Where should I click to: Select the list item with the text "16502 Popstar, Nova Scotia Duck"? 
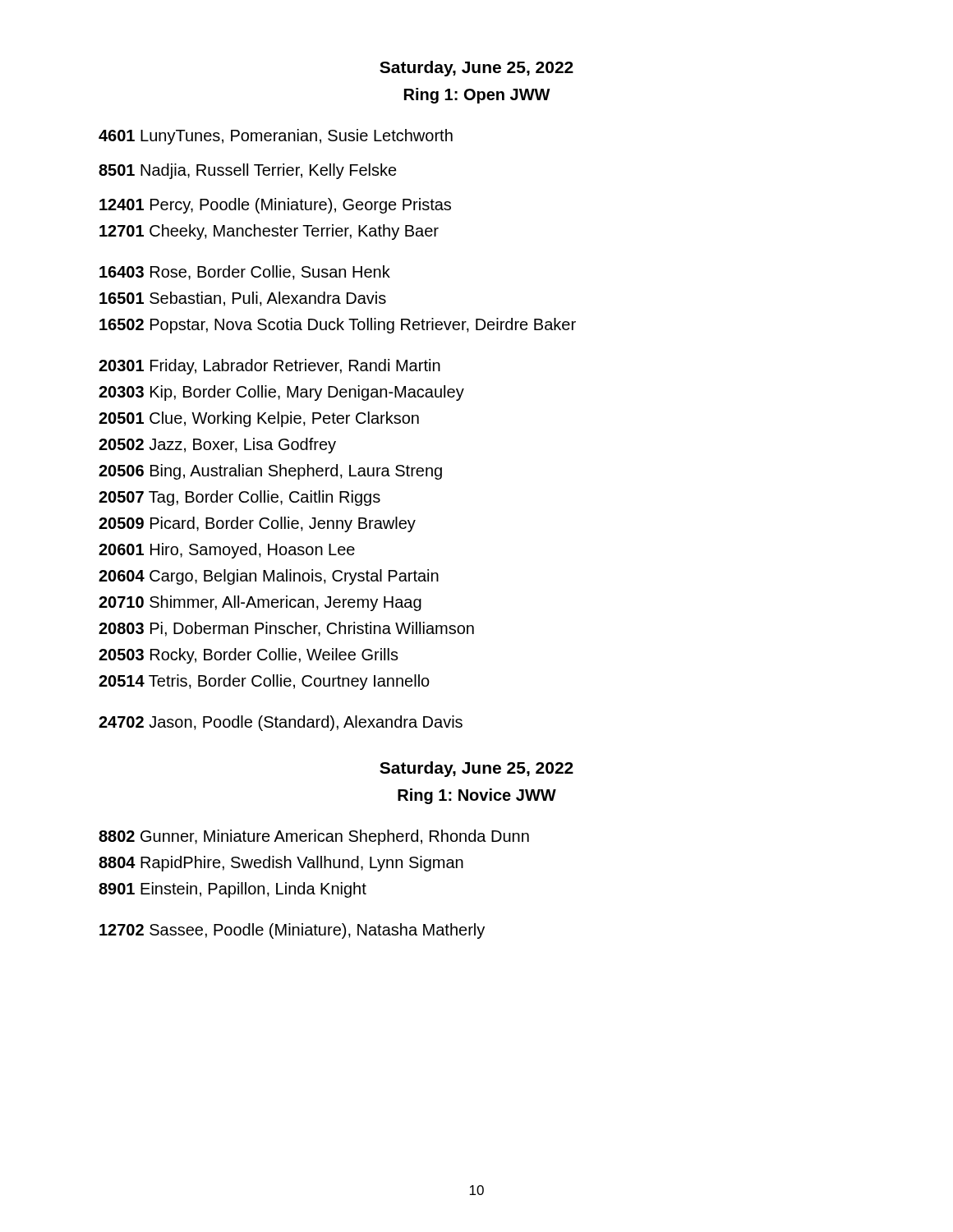coord(337,324)
